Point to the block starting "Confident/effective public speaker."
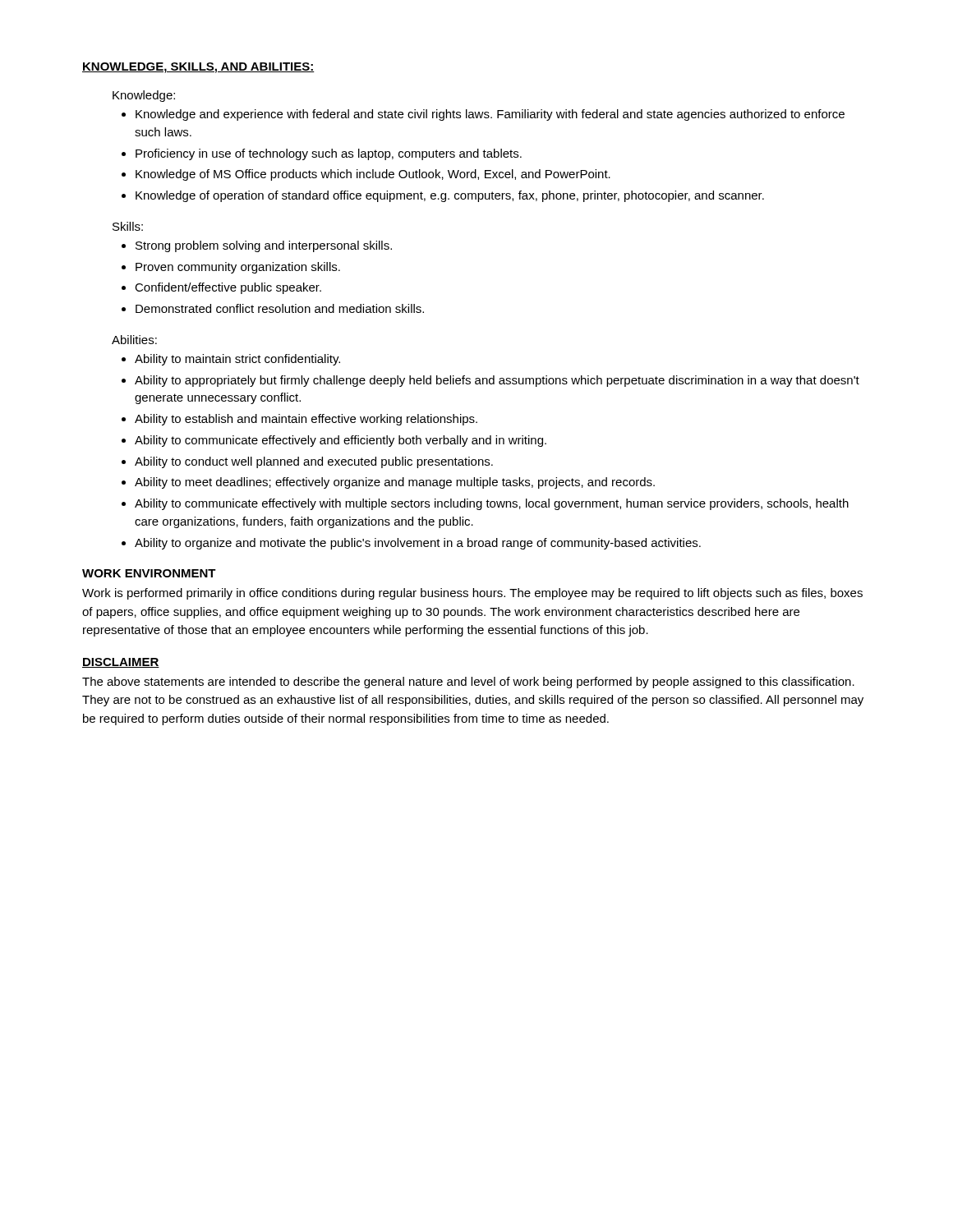This screenshot has height=1232, width=953. [228, 288]
